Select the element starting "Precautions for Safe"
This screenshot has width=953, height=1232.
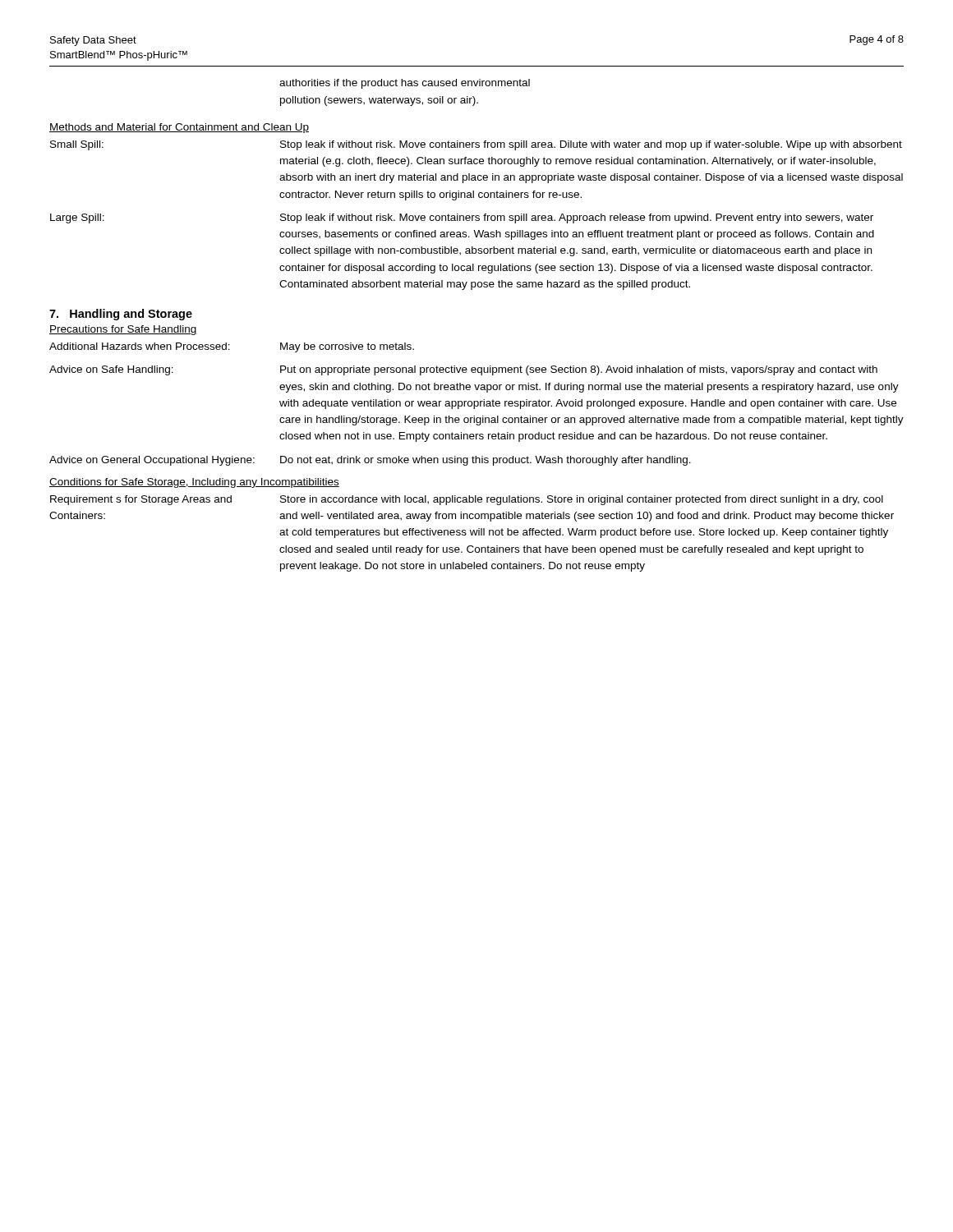pyautogui.click(x=123, y=329)
